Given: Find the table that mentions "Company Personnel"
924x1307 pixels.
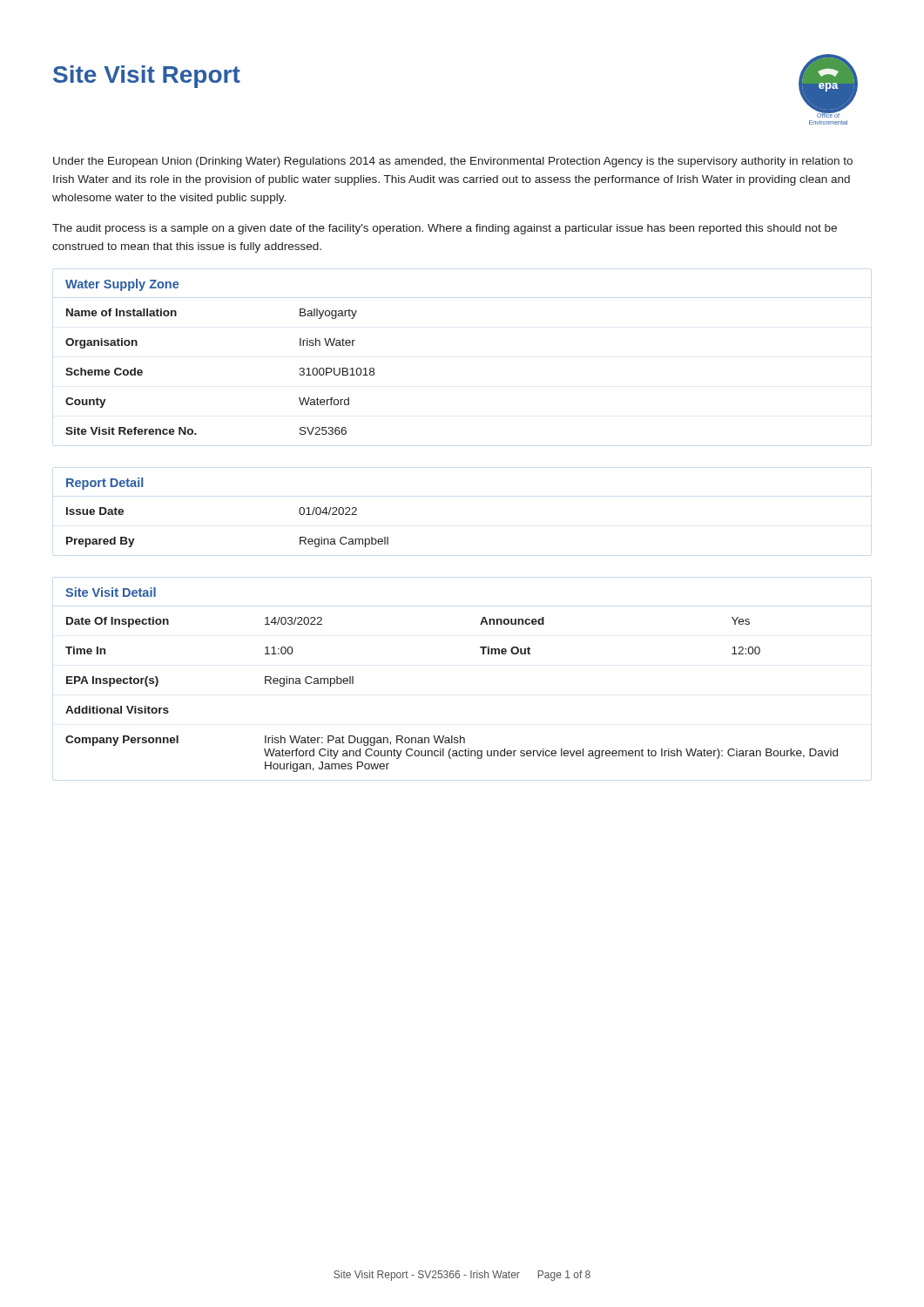Looking at the screenshot, I should tap(462, 678).
